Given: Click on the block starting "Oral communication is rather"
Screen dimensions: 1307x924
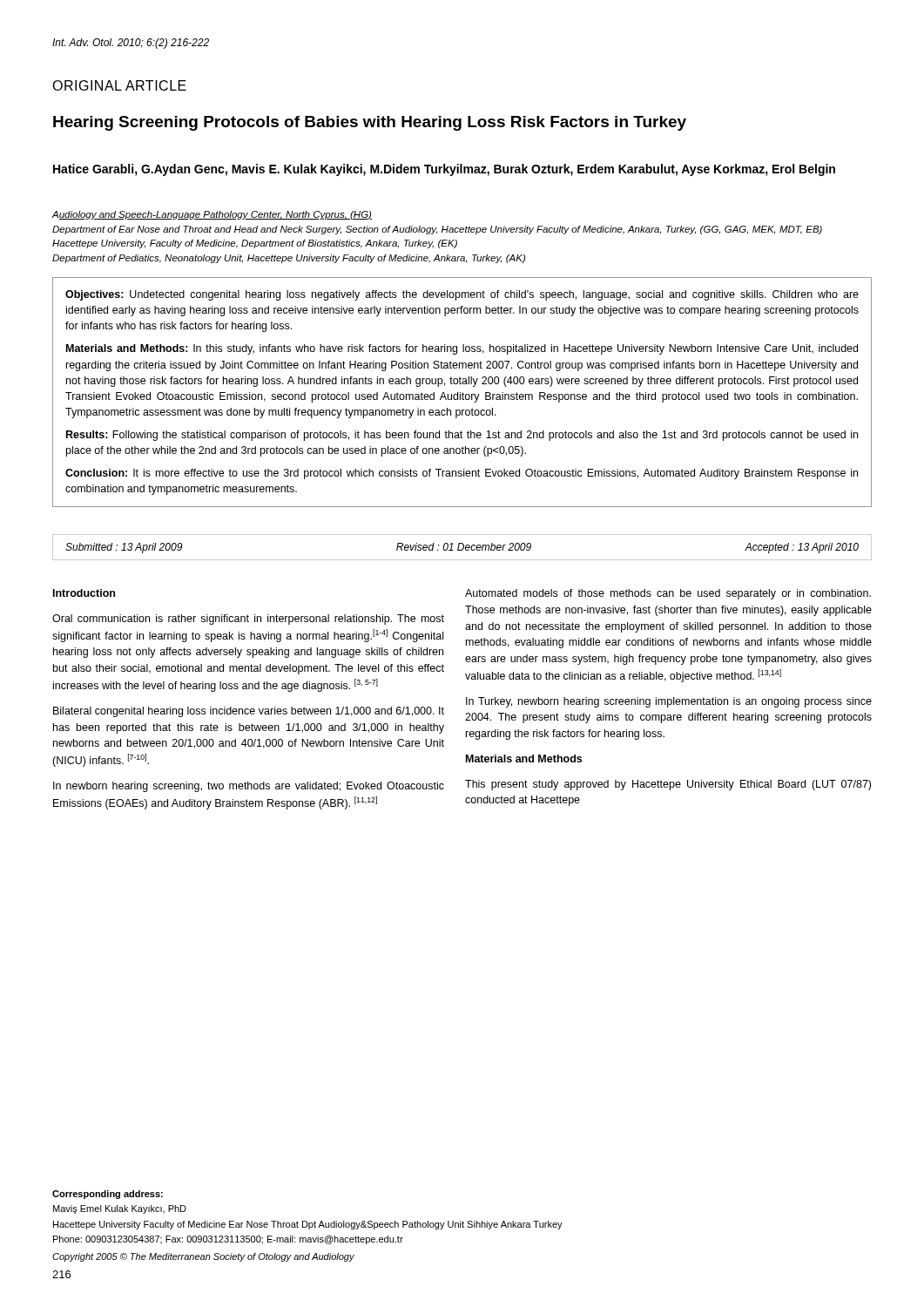Looking at the screenshot, I should (248, 711).
